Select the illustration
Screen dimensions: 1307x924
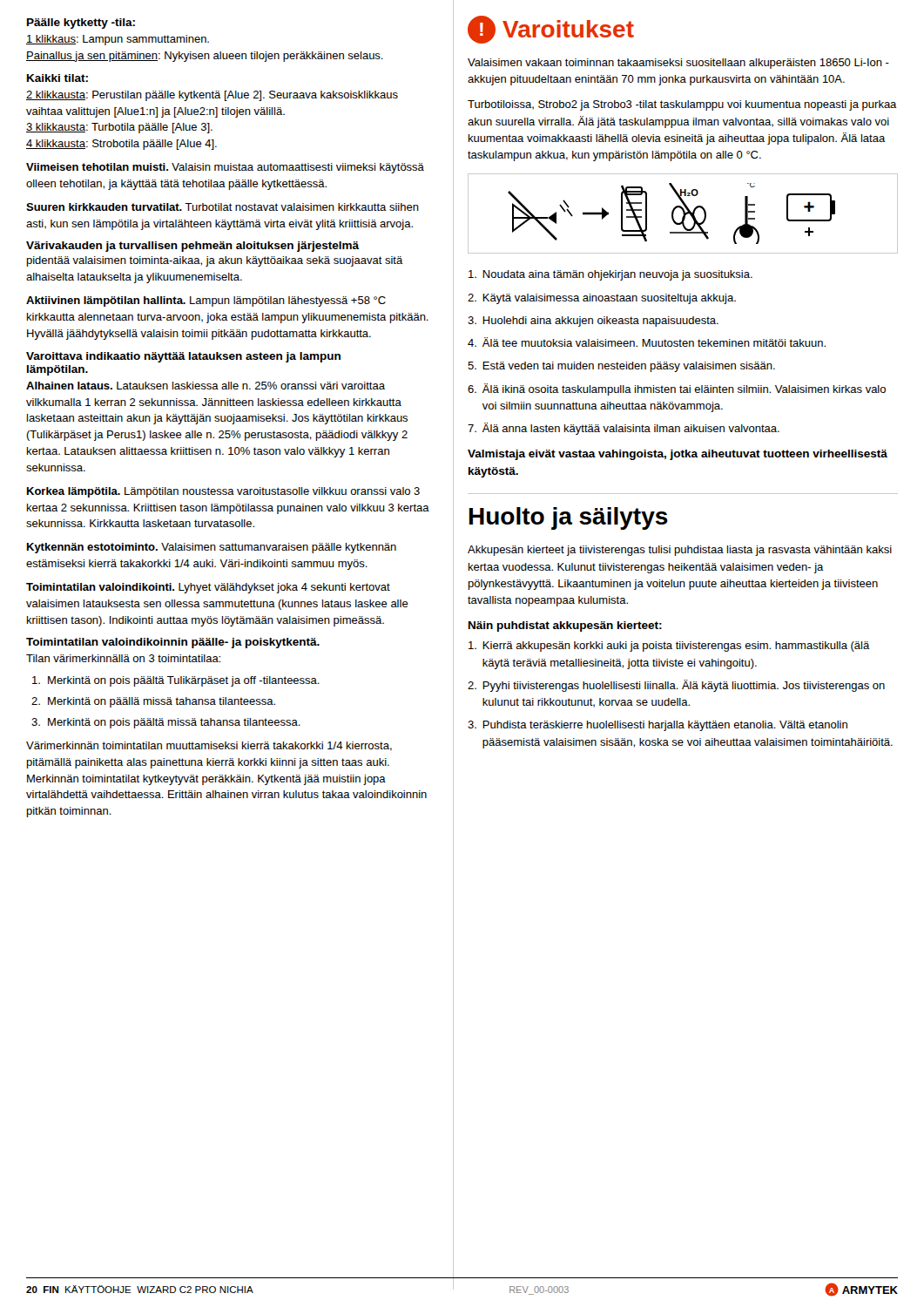point(683,214)
